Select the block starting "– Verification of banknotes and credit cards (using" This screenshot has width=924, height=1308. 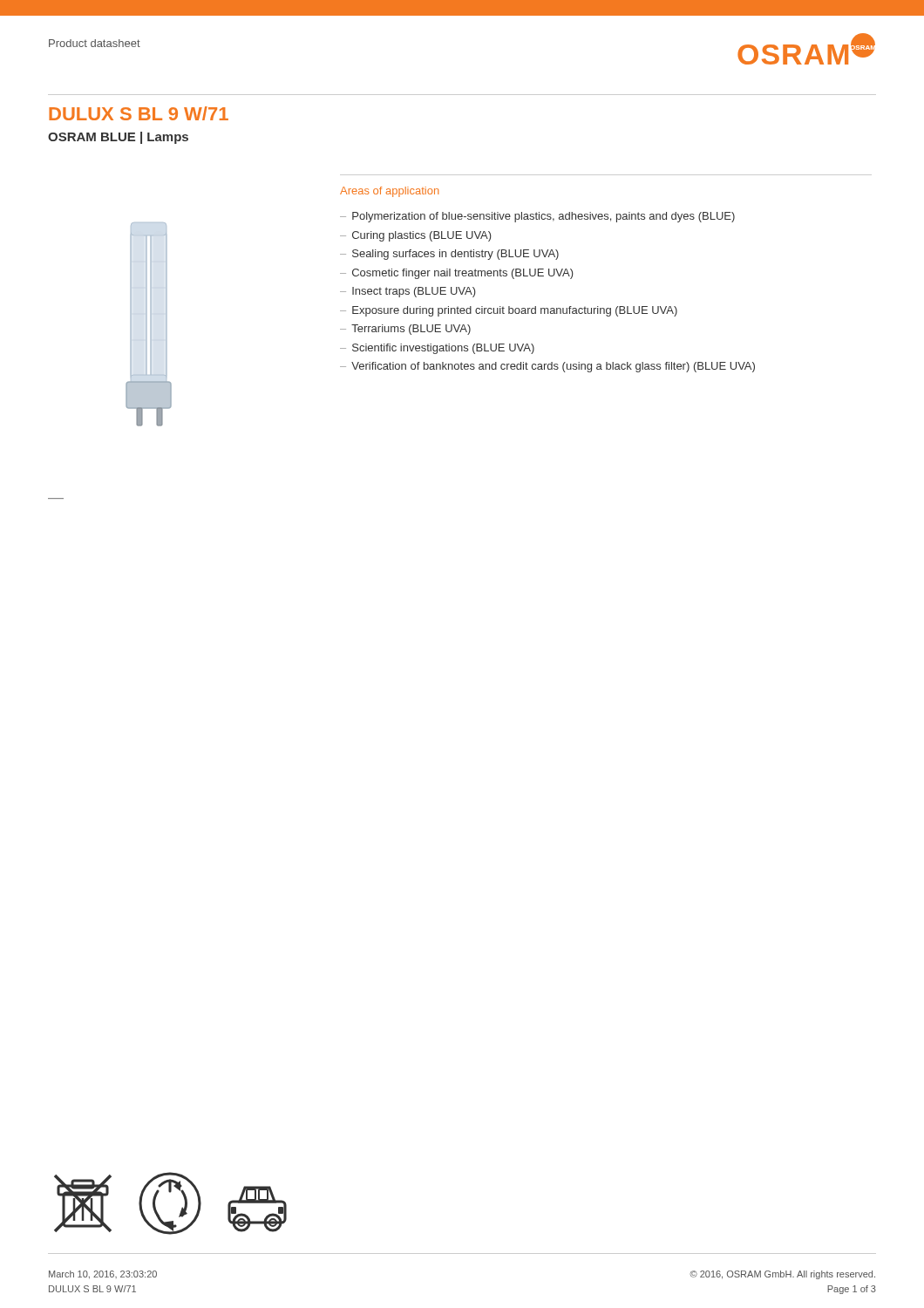(548, 366)
